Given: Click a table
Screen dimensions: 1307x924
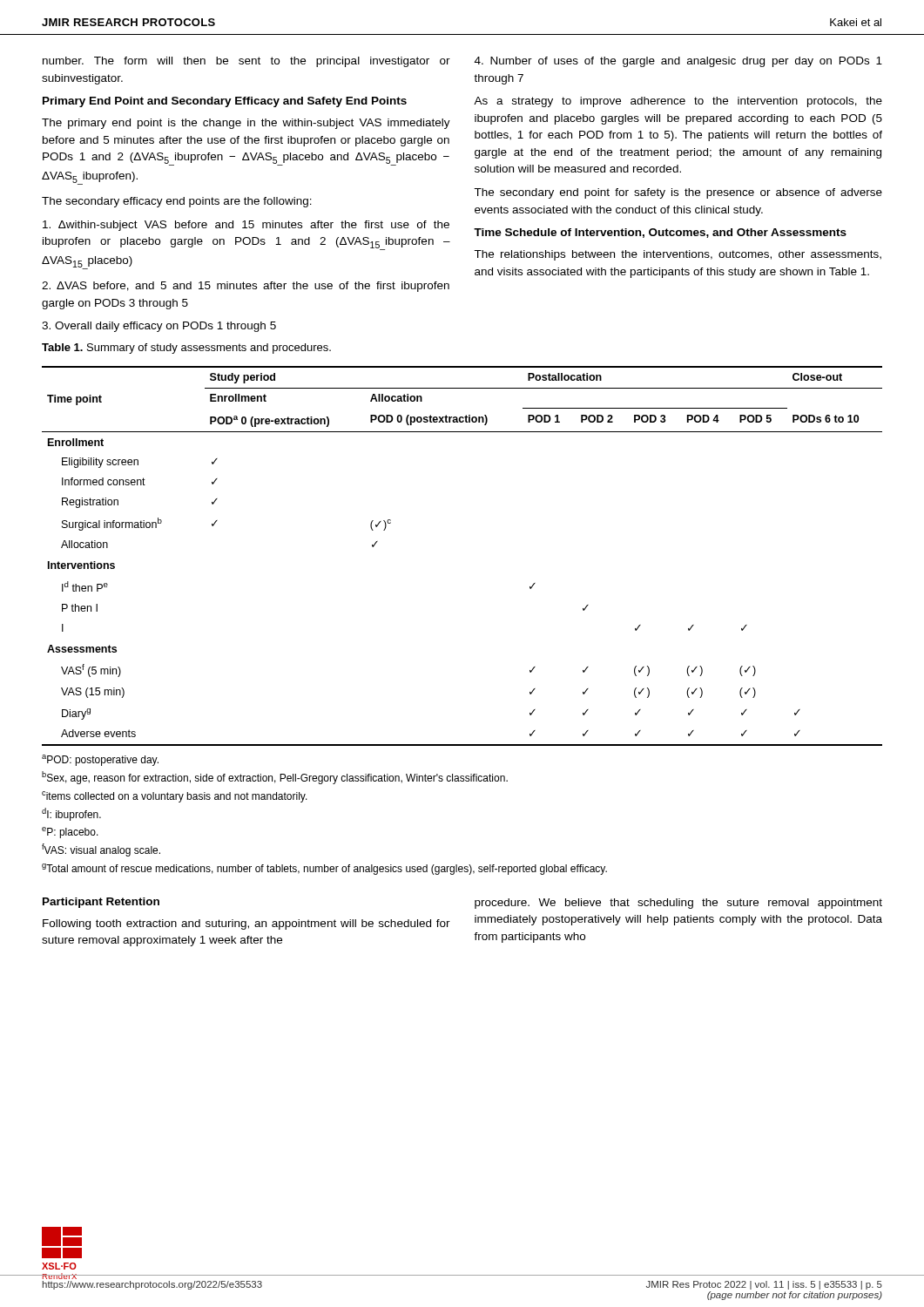Looking at the screenshot, I should 462,556.
